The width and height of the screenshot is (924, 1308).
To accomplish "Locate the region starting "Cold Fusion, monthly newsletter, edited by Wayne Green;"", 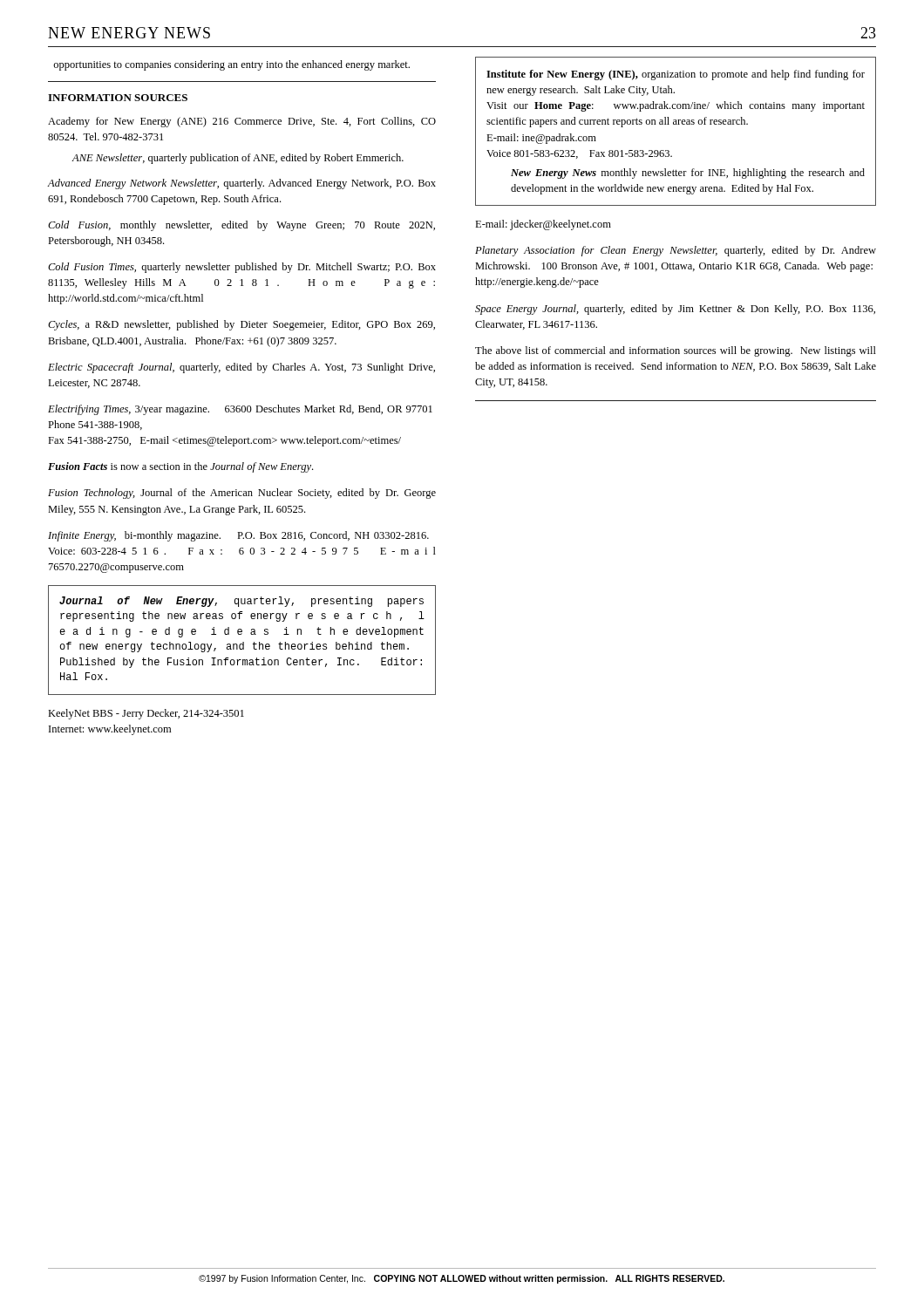I will click(242, 233).
